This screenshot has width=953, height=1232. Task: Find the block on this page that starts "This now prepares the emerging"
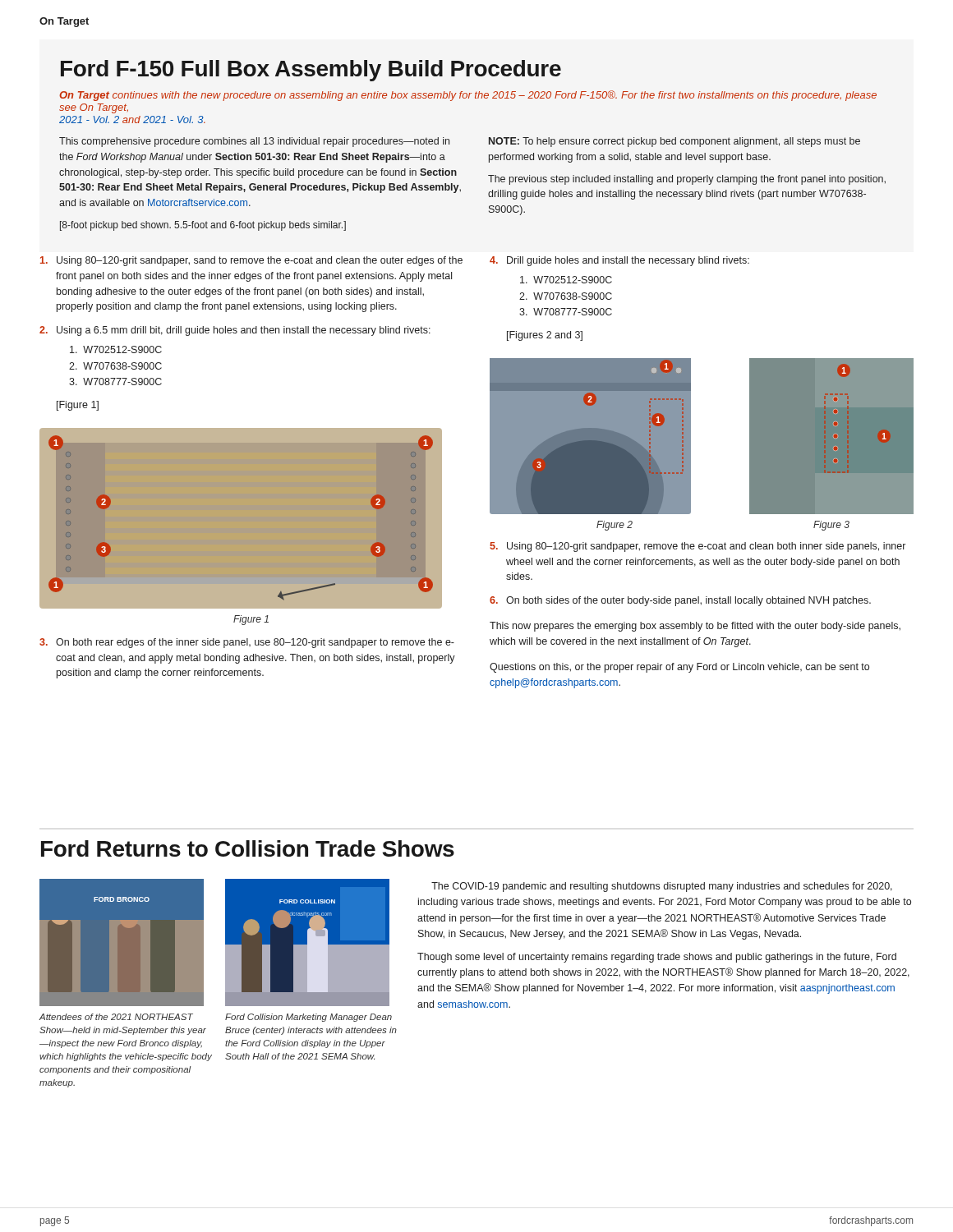point(702,655)
